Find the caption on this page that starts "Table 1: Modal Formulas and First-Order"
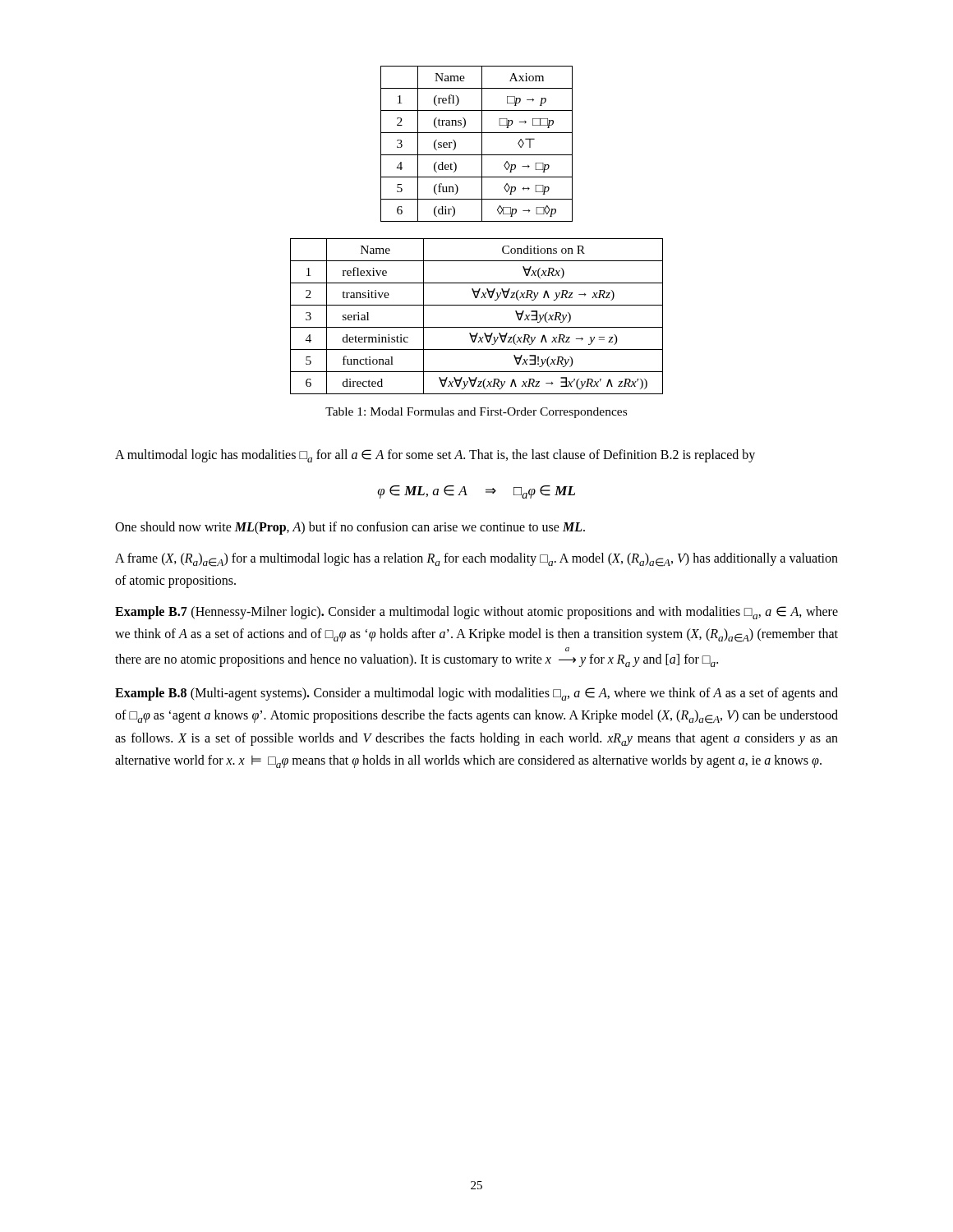Image resolution: width=953 pixels, height=1232 pixels. click(476, 411)
